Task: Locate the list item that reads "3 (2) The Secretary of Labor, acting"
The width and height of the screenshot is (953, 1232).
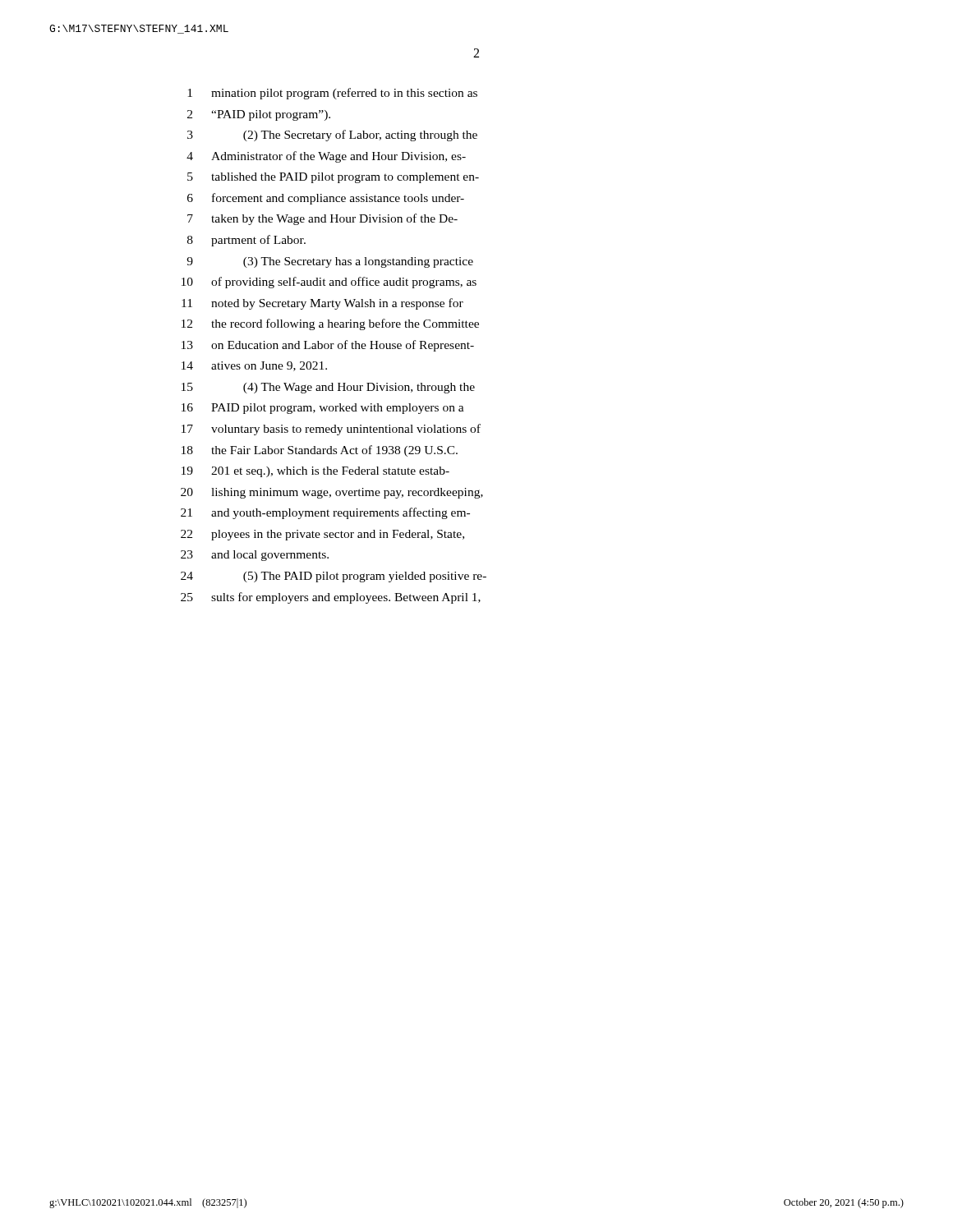Action: click(332, 136)
